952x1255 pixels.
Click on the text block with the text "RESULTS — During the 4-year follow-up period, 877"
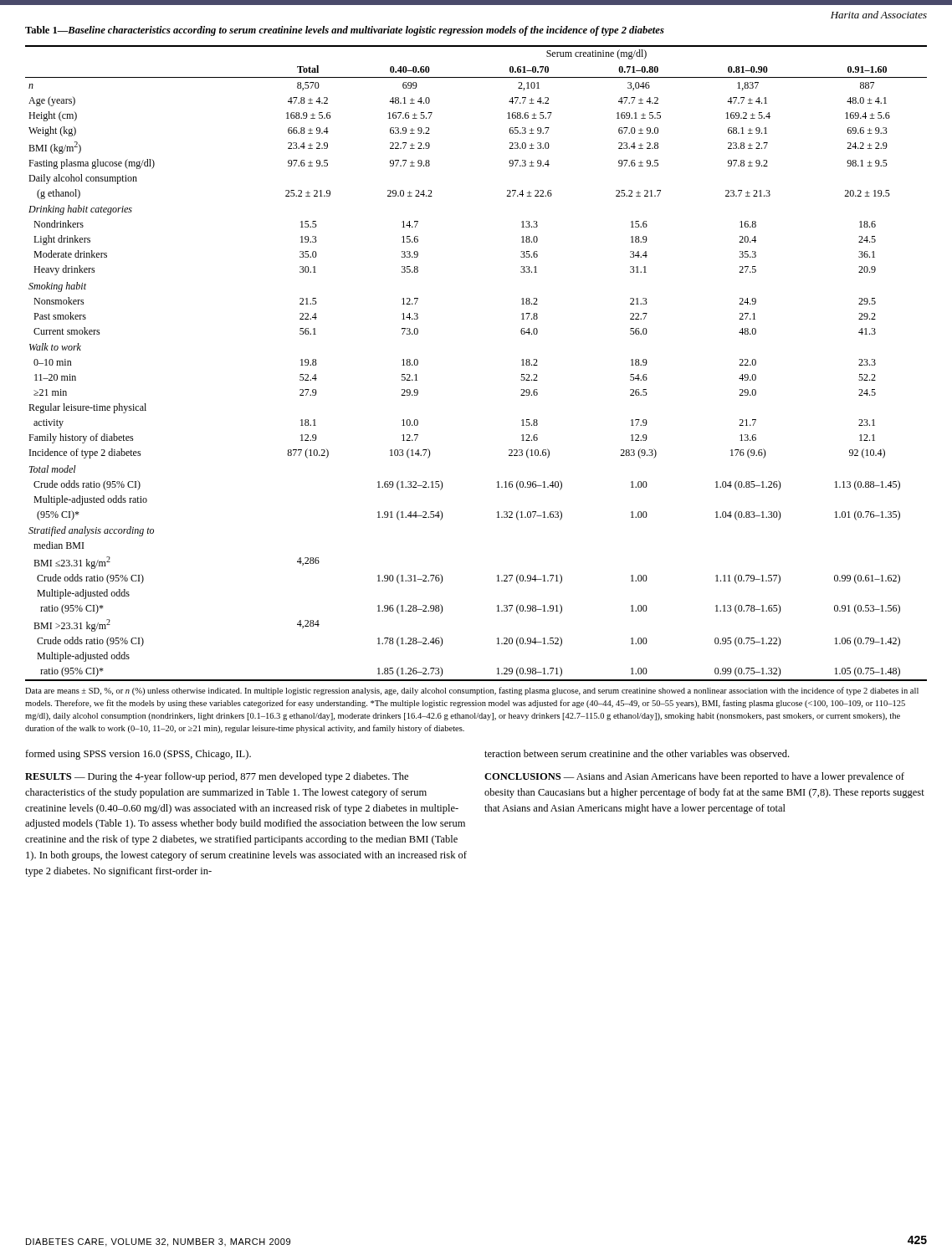point(246,824)
